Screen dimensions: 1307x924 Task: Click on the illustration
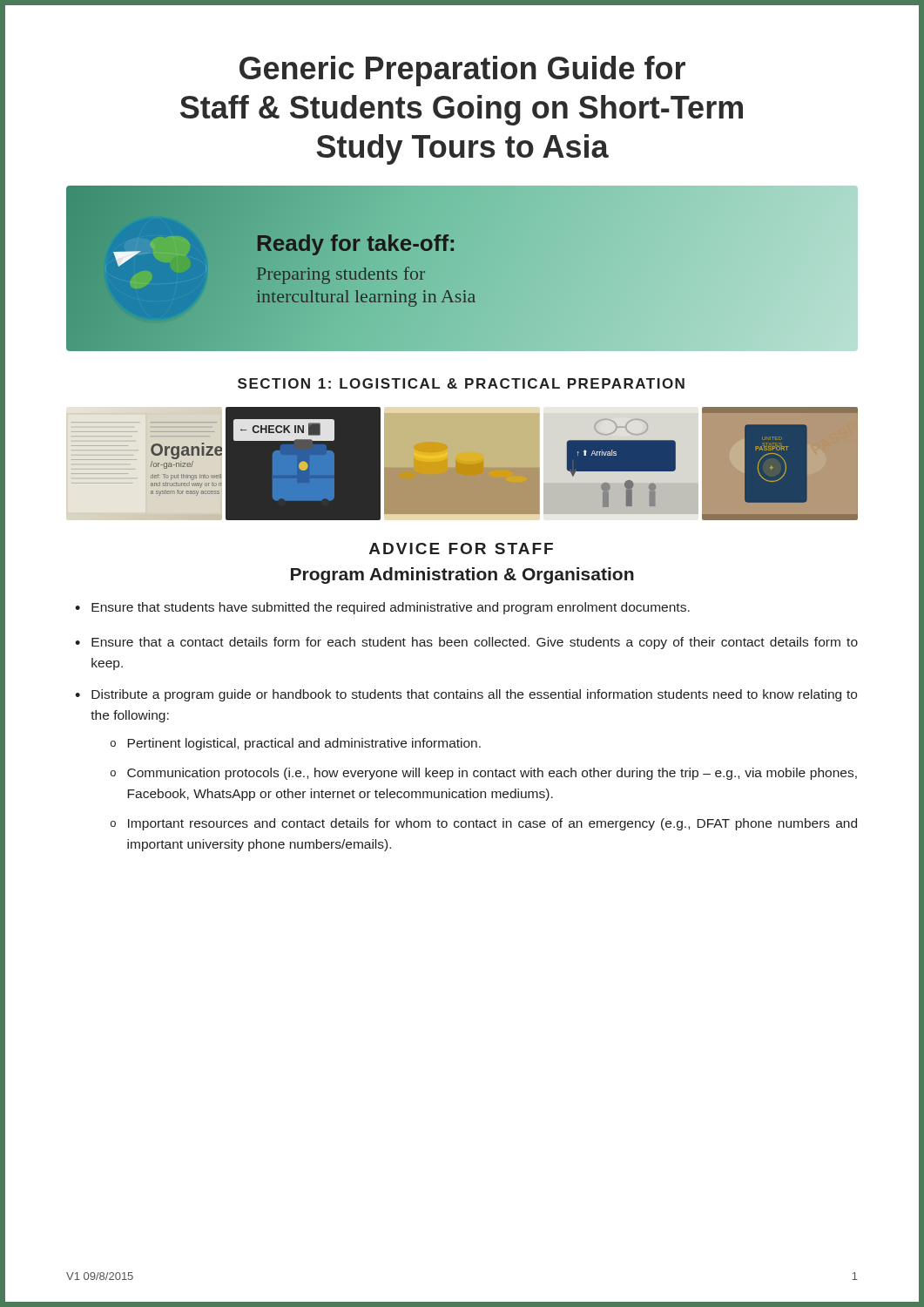pyautogui.click(x=462, y=268)
